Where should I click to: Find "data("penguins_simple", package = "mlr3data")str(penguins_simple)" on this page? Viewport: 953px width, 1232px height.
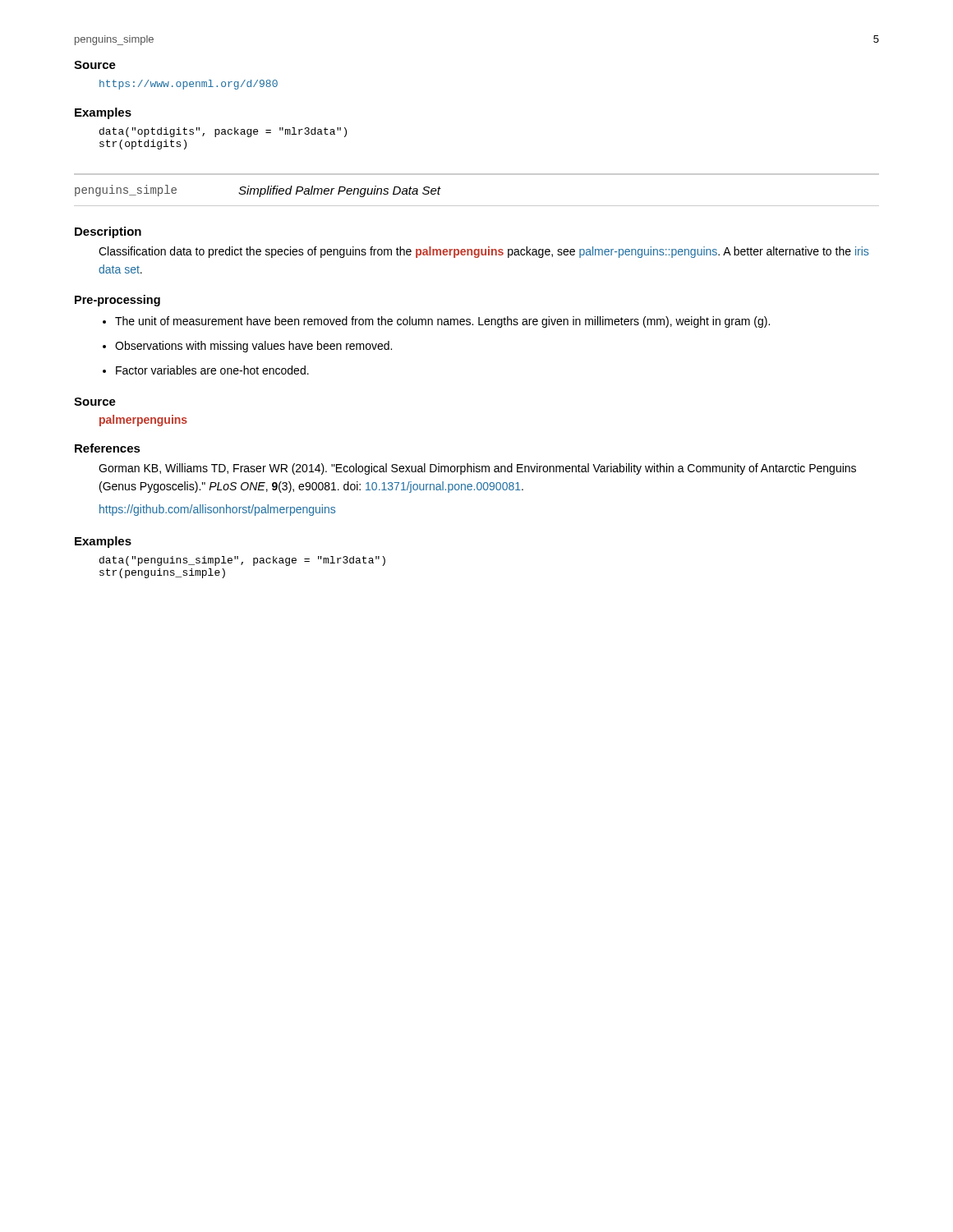(x=242, y=561)
